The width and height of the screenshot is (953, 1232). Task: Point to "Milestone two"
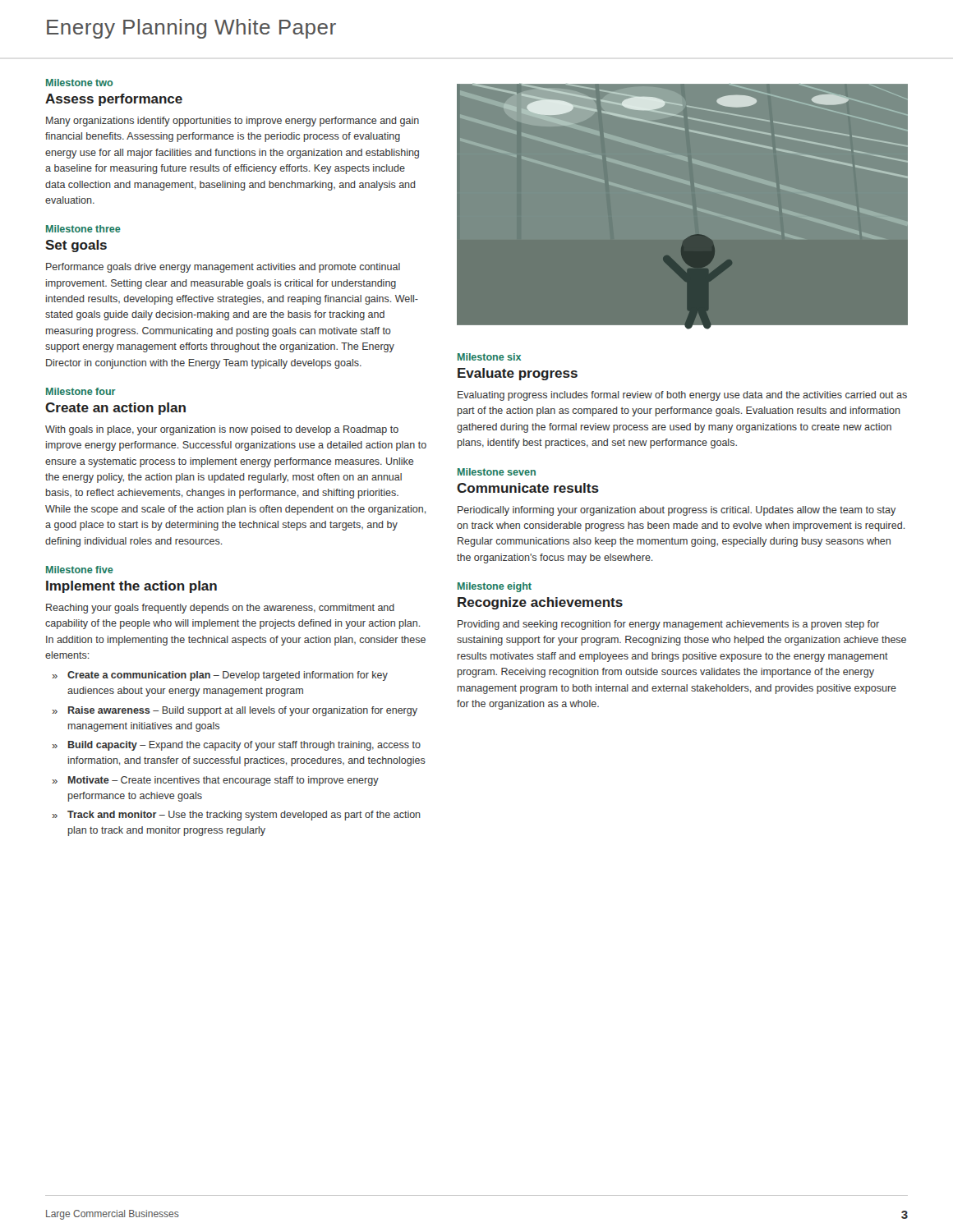pos(79,83)
